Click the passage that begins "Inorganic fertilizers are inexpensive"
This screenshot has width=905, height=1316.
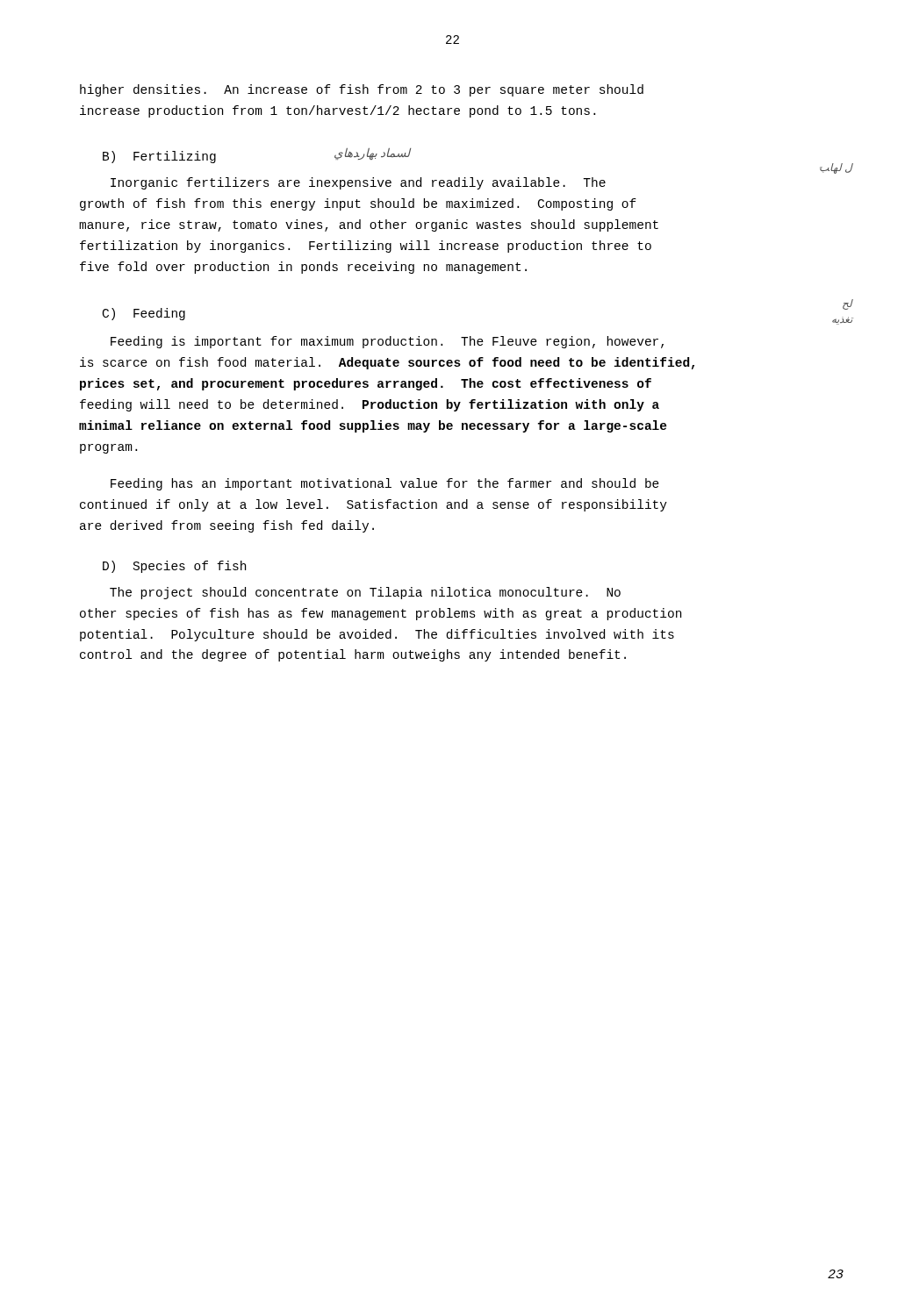click(x=461, y=224)
